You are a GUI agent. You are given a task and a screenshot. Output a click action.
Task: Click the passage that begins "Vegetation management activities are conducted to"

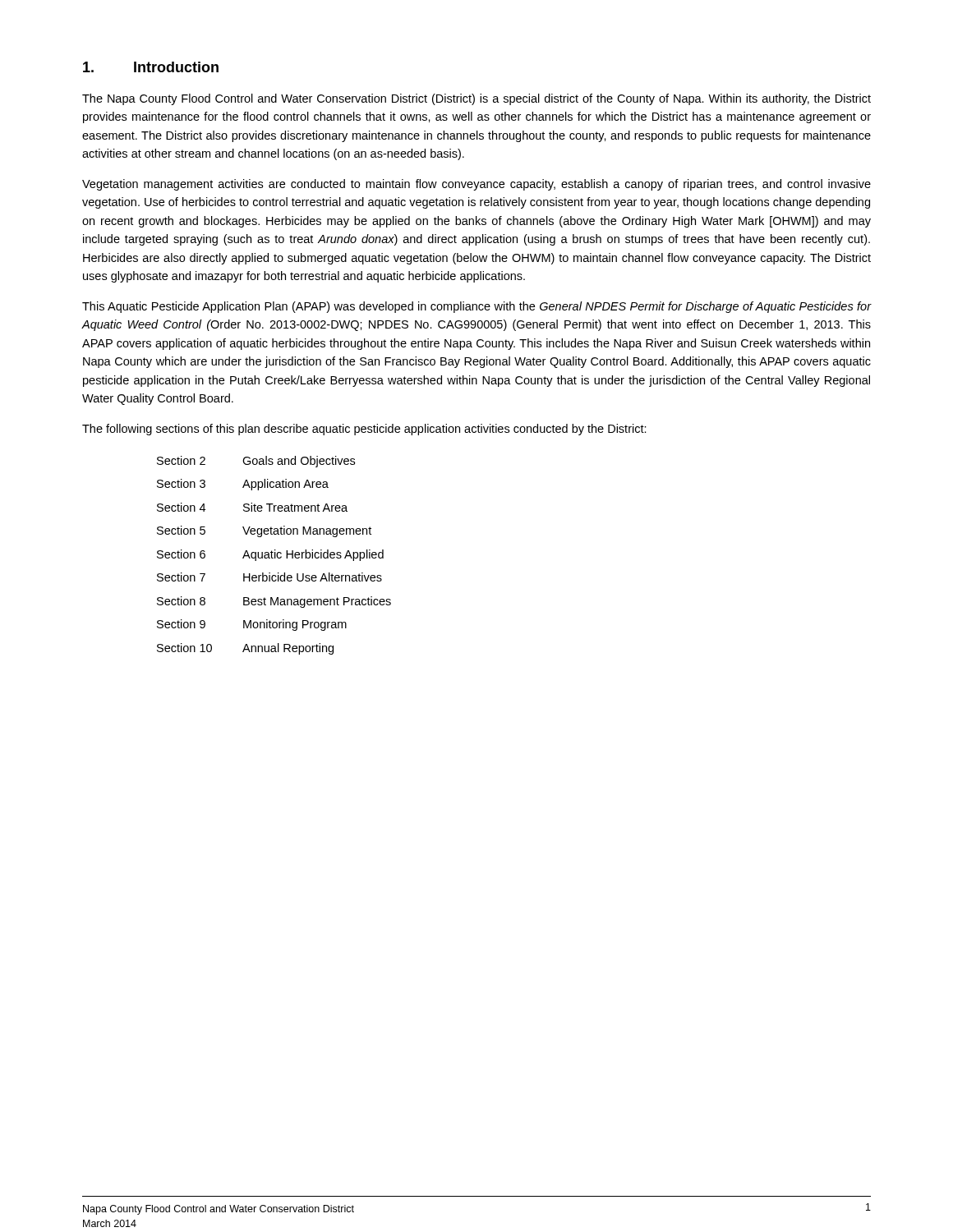476,230
